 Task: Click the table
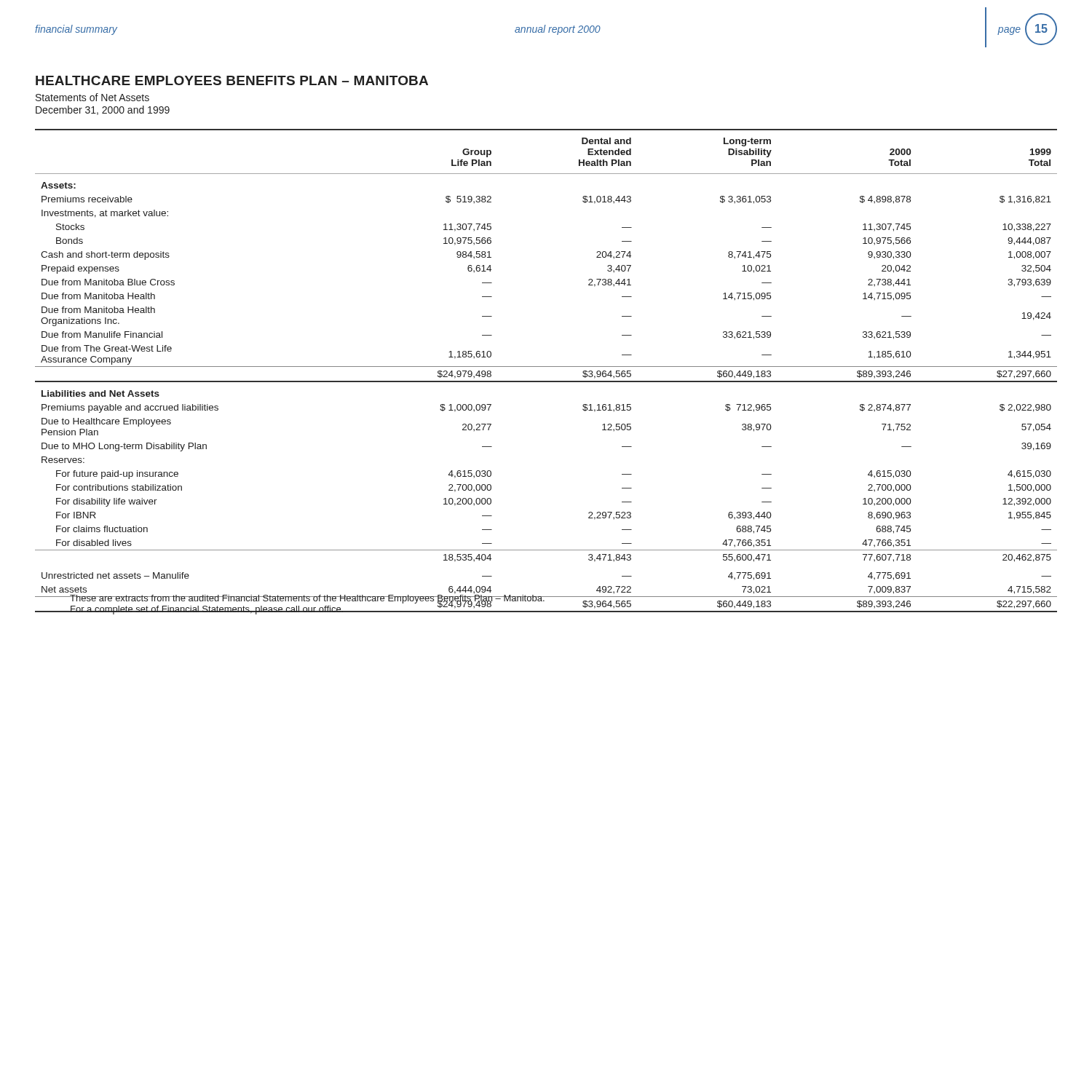(x=546, y=371)
